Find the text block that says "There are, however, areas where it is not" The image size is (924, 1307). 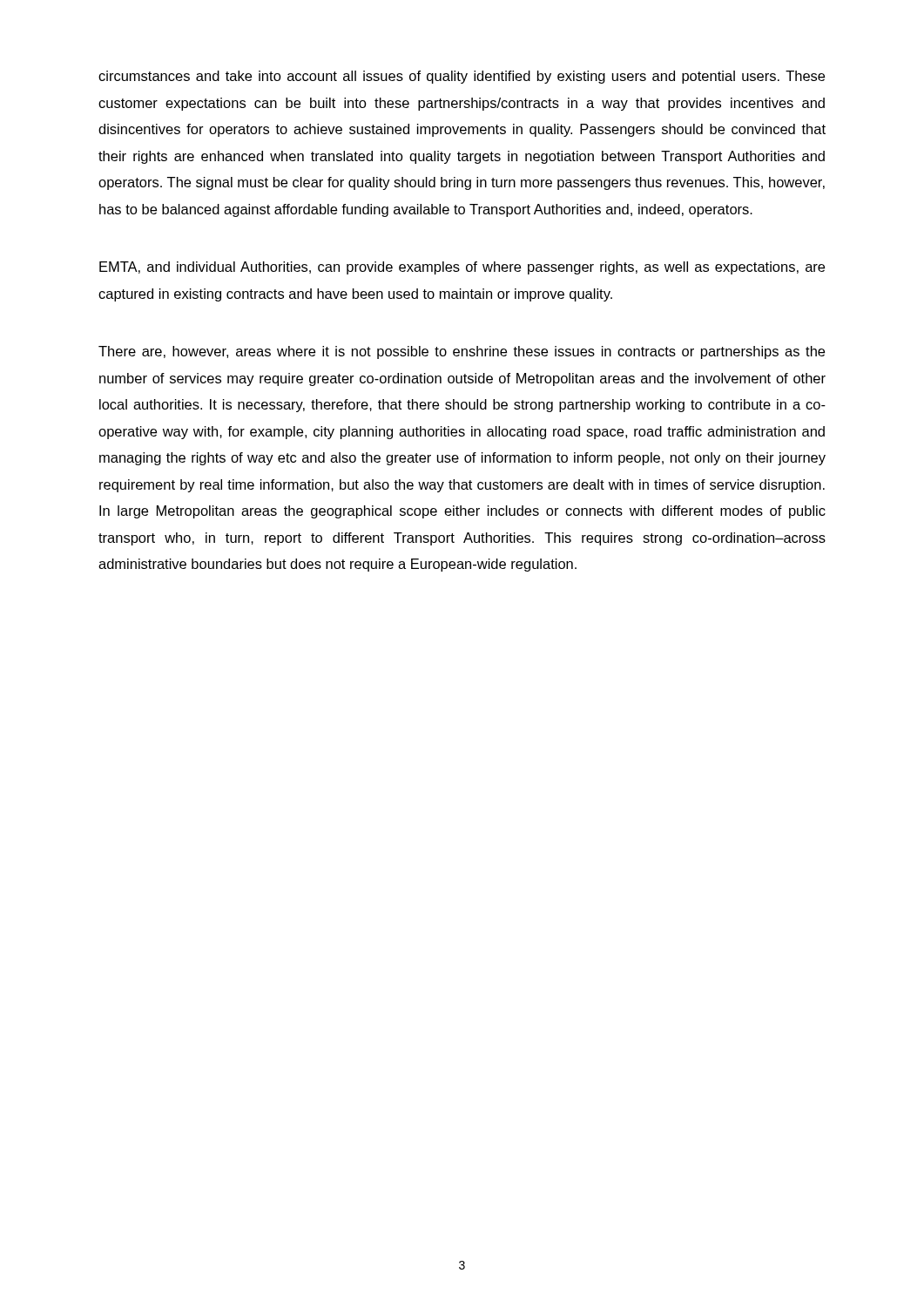pyautogui.click(x=462, y=458)
